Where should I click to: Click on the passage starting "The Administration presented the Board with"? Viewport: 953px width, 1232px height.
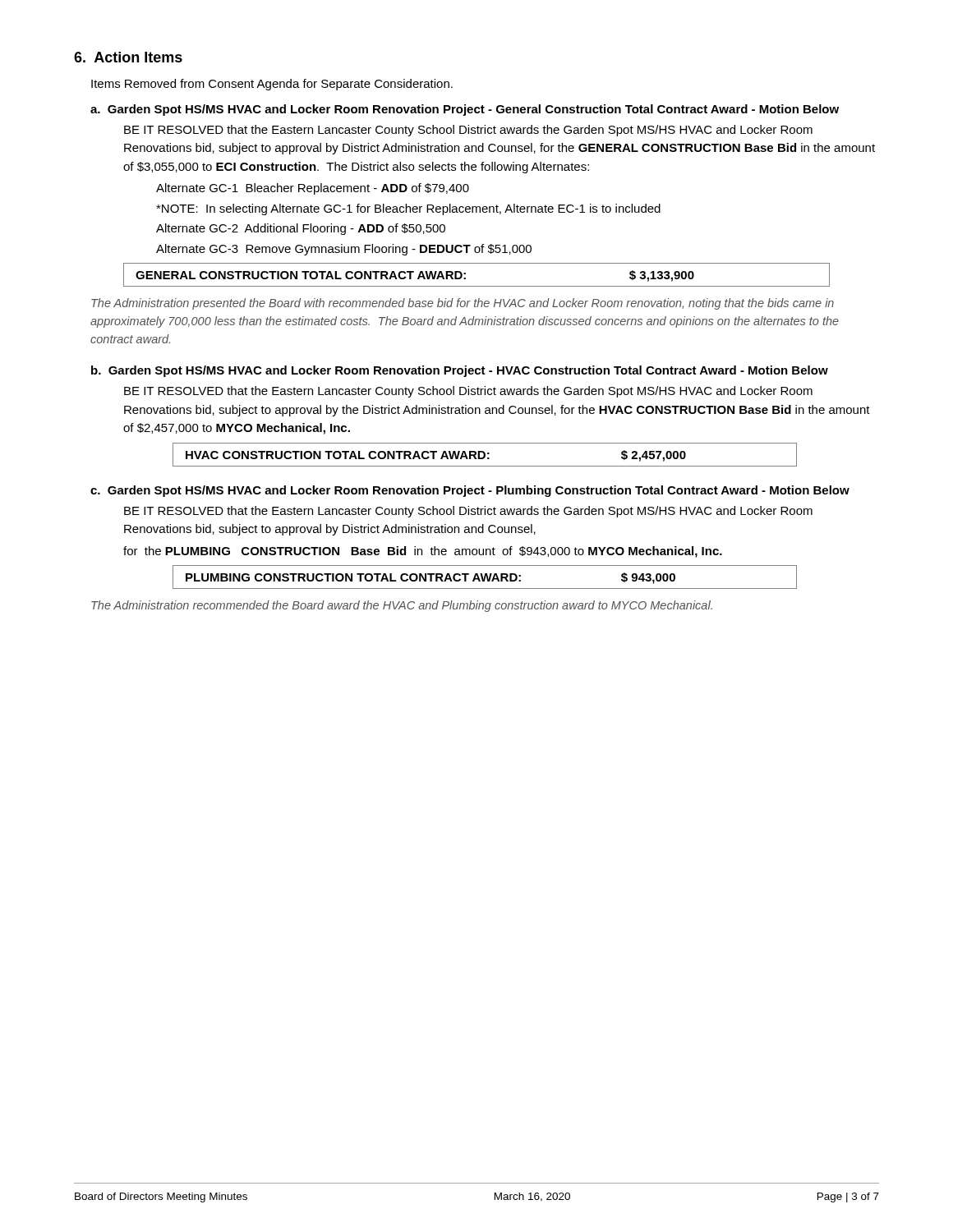(465, 321)
